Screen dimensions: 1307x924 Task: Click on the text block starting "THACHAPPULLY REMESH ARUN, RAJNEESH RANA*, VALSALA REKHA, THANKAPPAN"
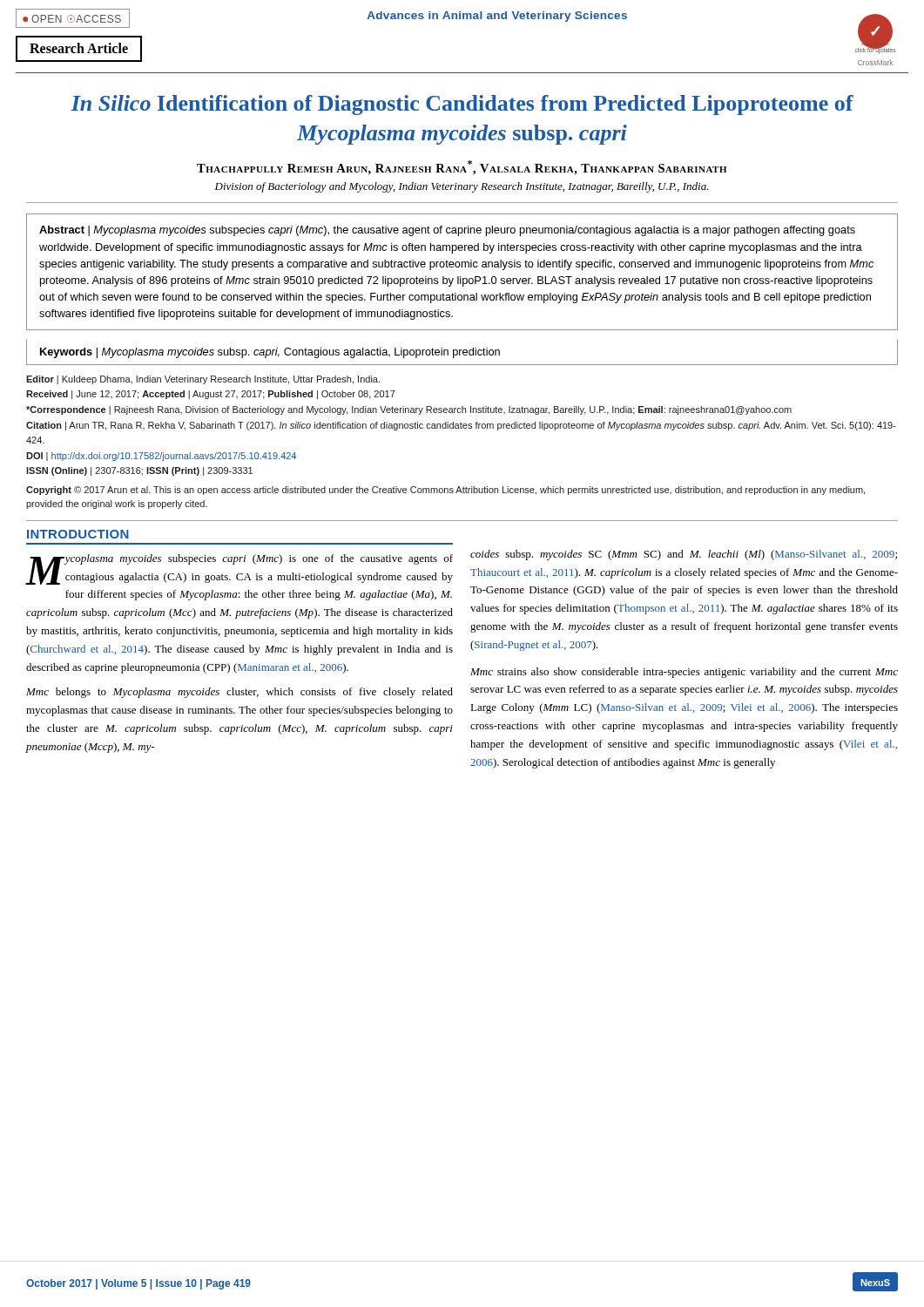pos(462,167)
